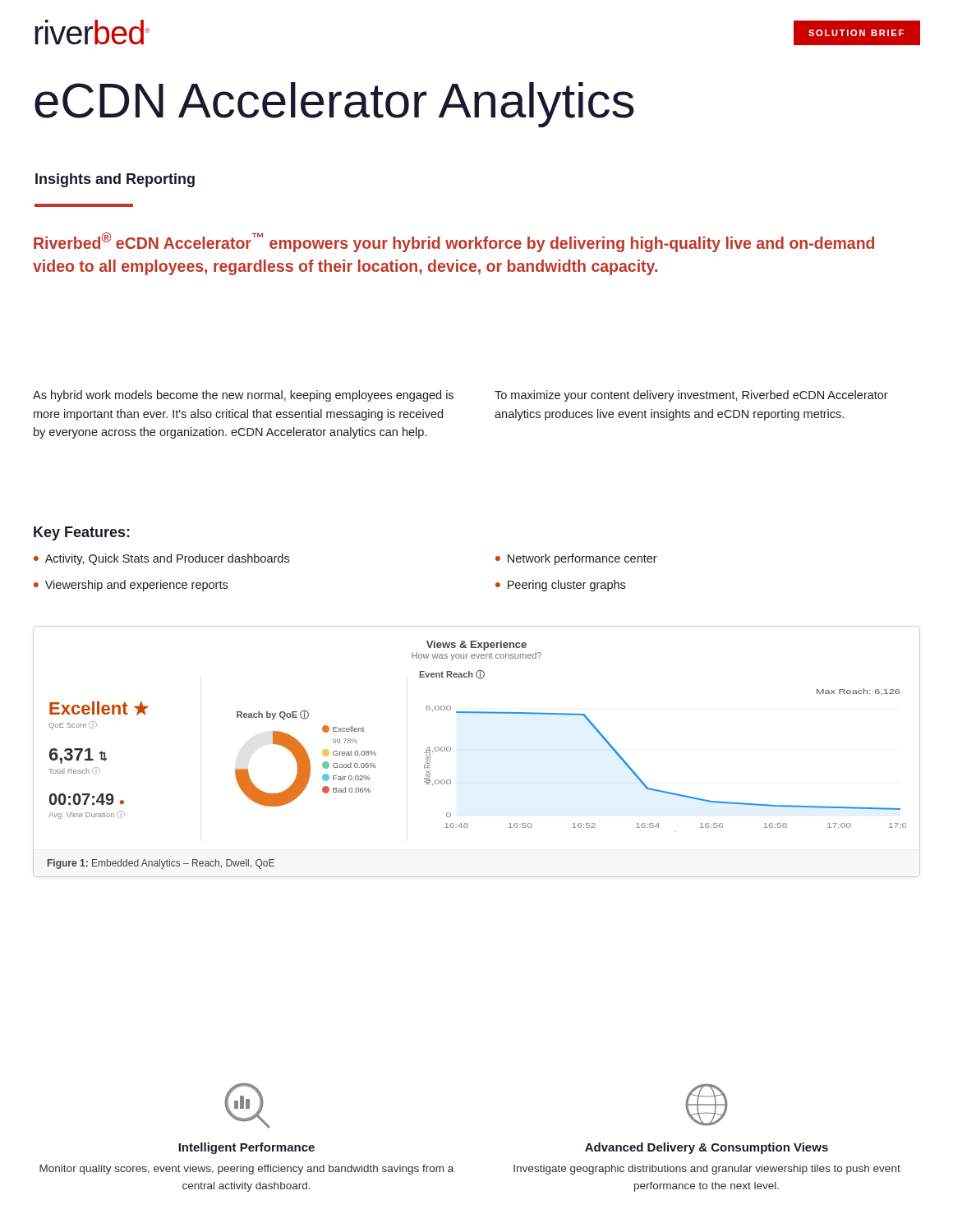
Task: Locate the element starting "Riverbed® eCDN Accelerator™ empowers"
Action: (454, 252)
